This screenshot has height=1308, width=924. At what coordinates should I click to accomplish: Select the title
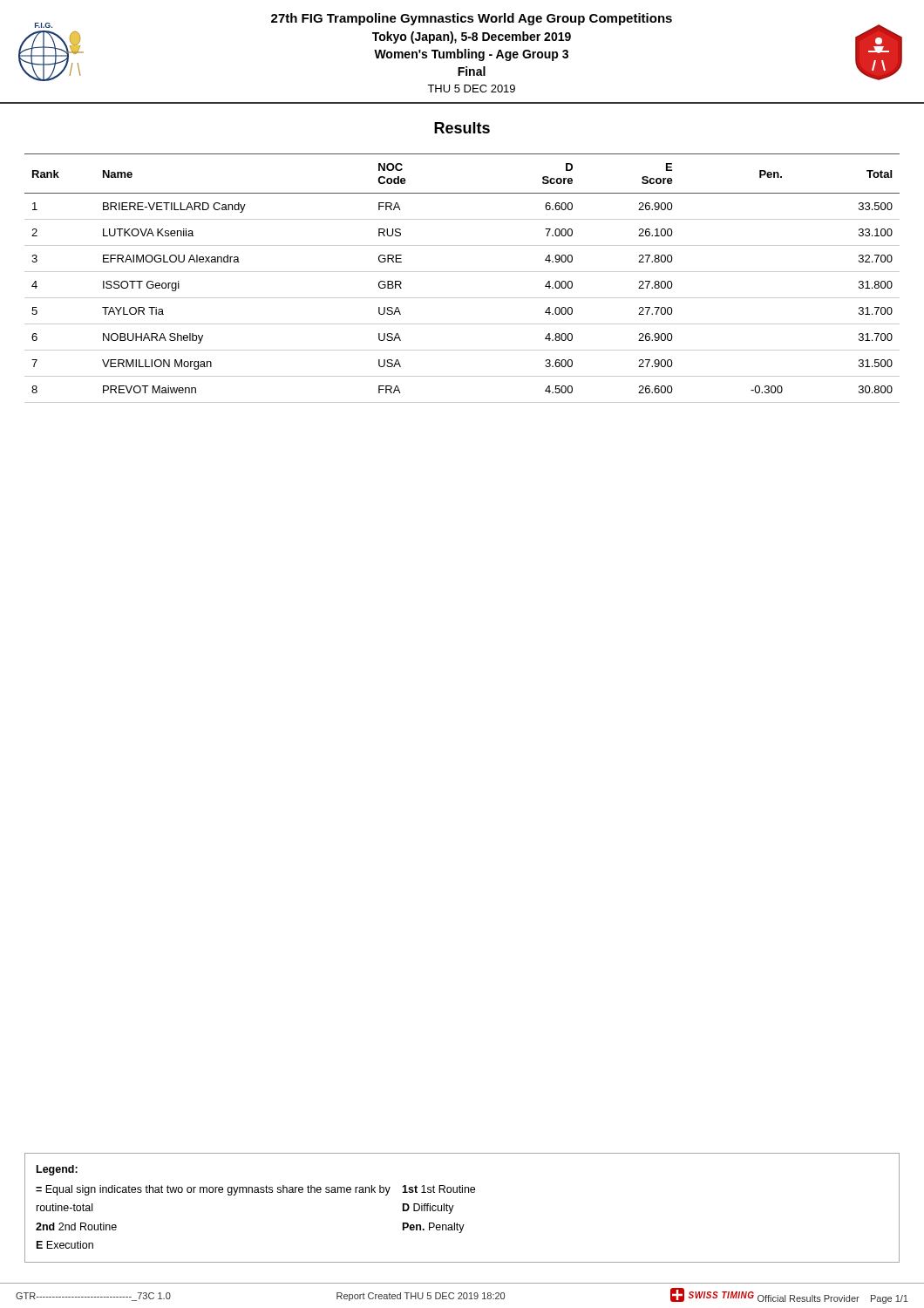pos(462,129)
